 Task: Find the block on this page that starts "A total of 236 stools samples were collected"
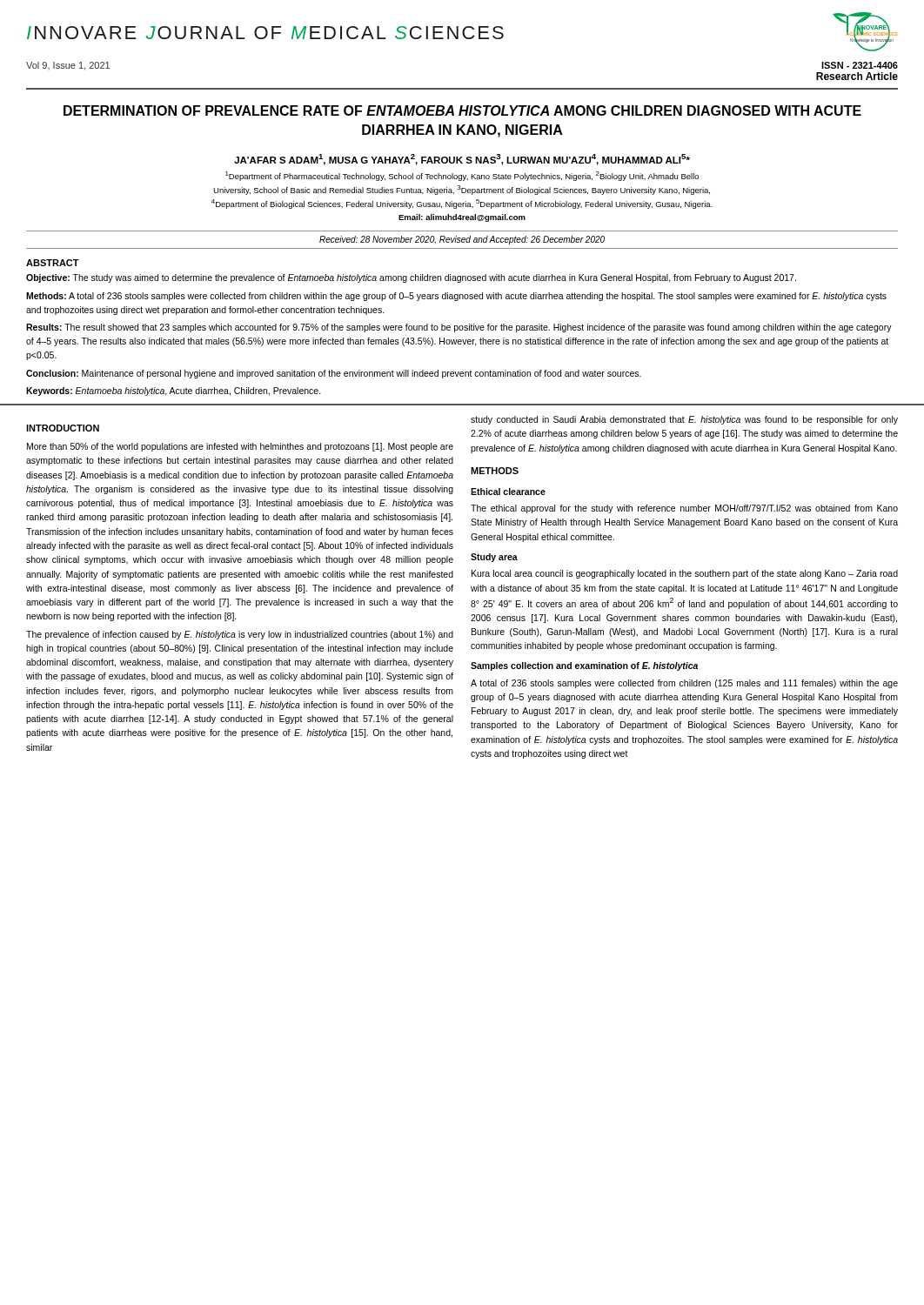point(684,718)
